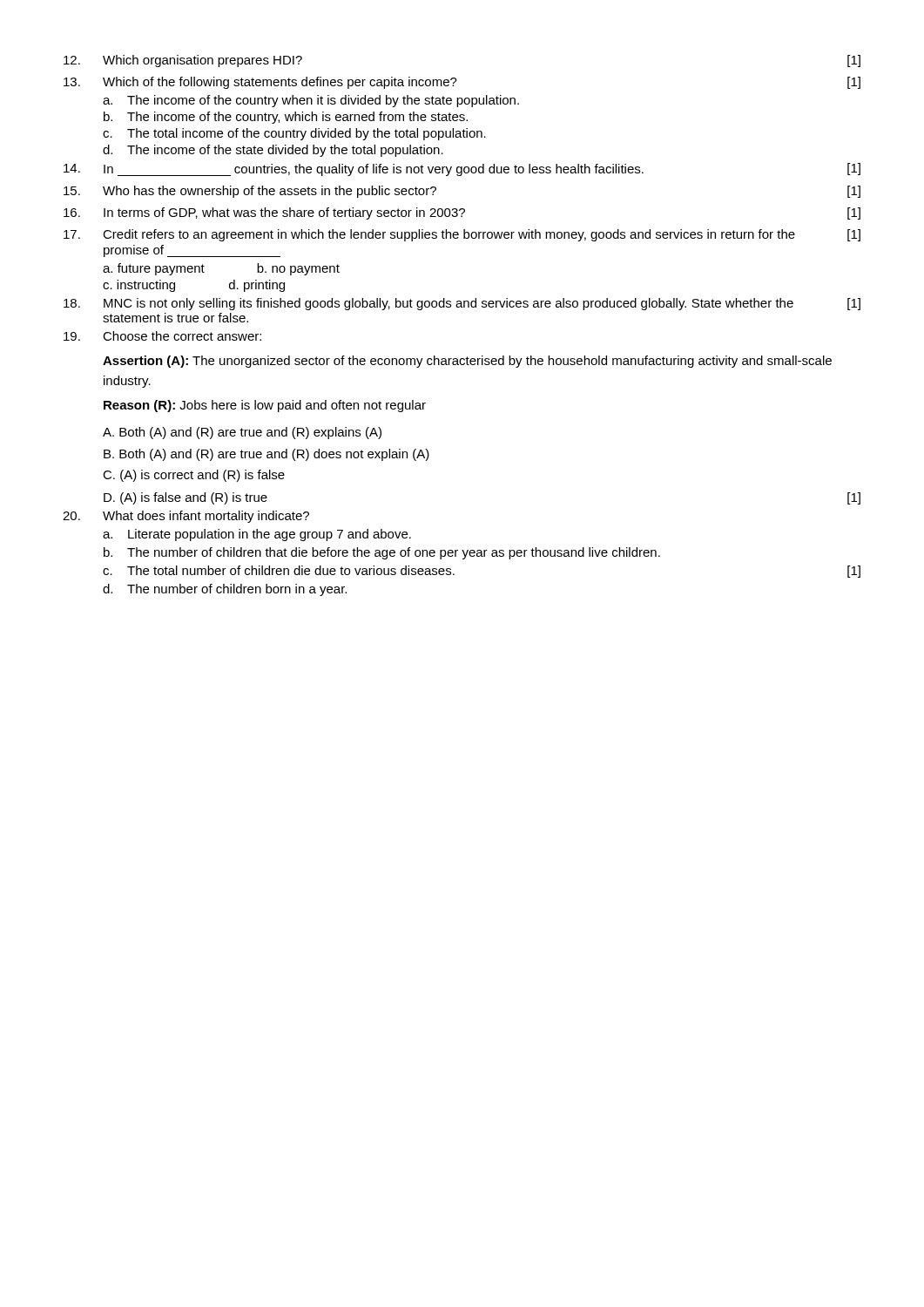Select the list item with the text "18. MNC is not only selling its finished"

pos(462,310)
